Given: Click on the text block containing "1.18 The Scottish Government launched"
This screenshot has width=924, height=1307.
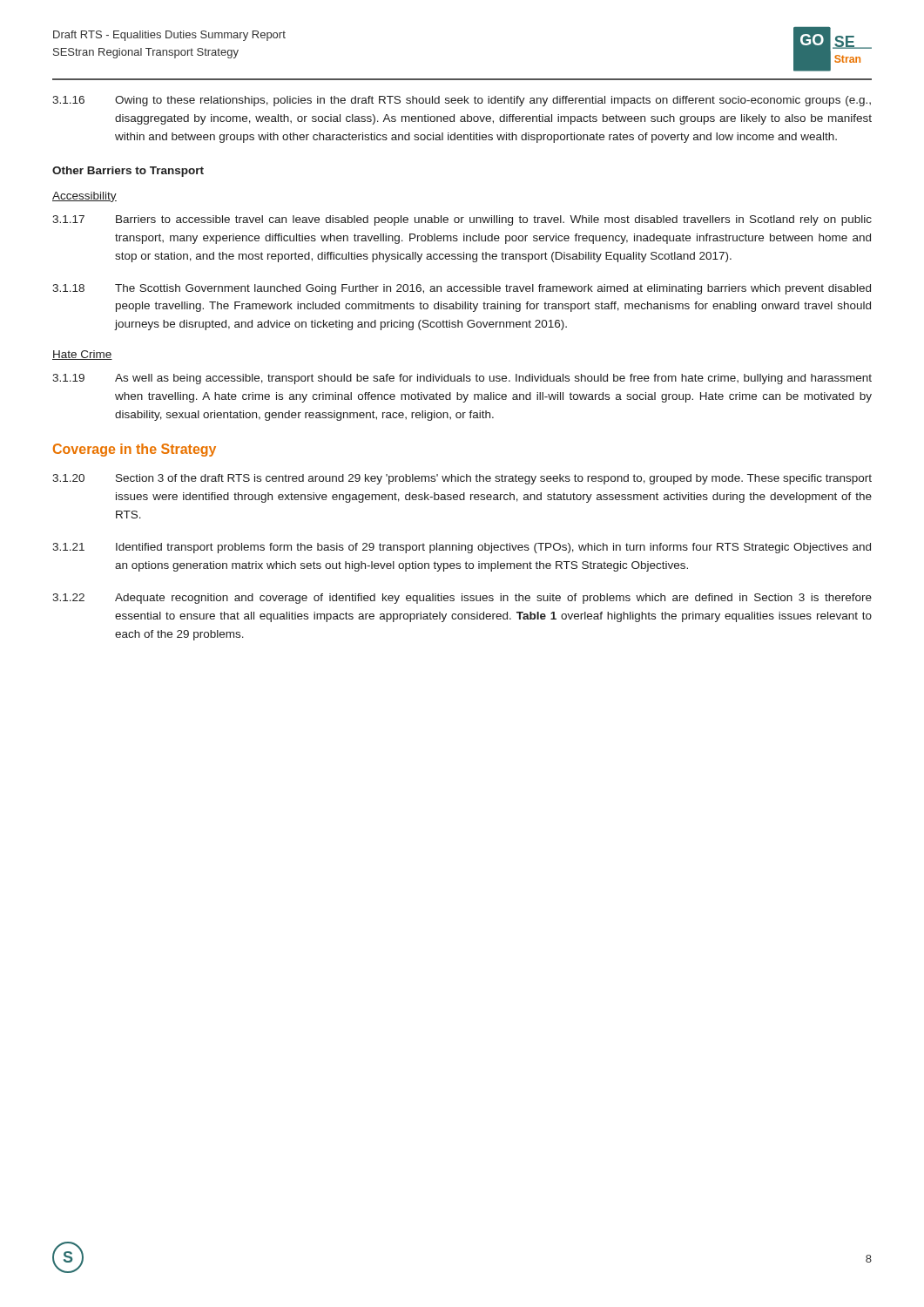Looking at the screenshot, I should tap(462, 307).
